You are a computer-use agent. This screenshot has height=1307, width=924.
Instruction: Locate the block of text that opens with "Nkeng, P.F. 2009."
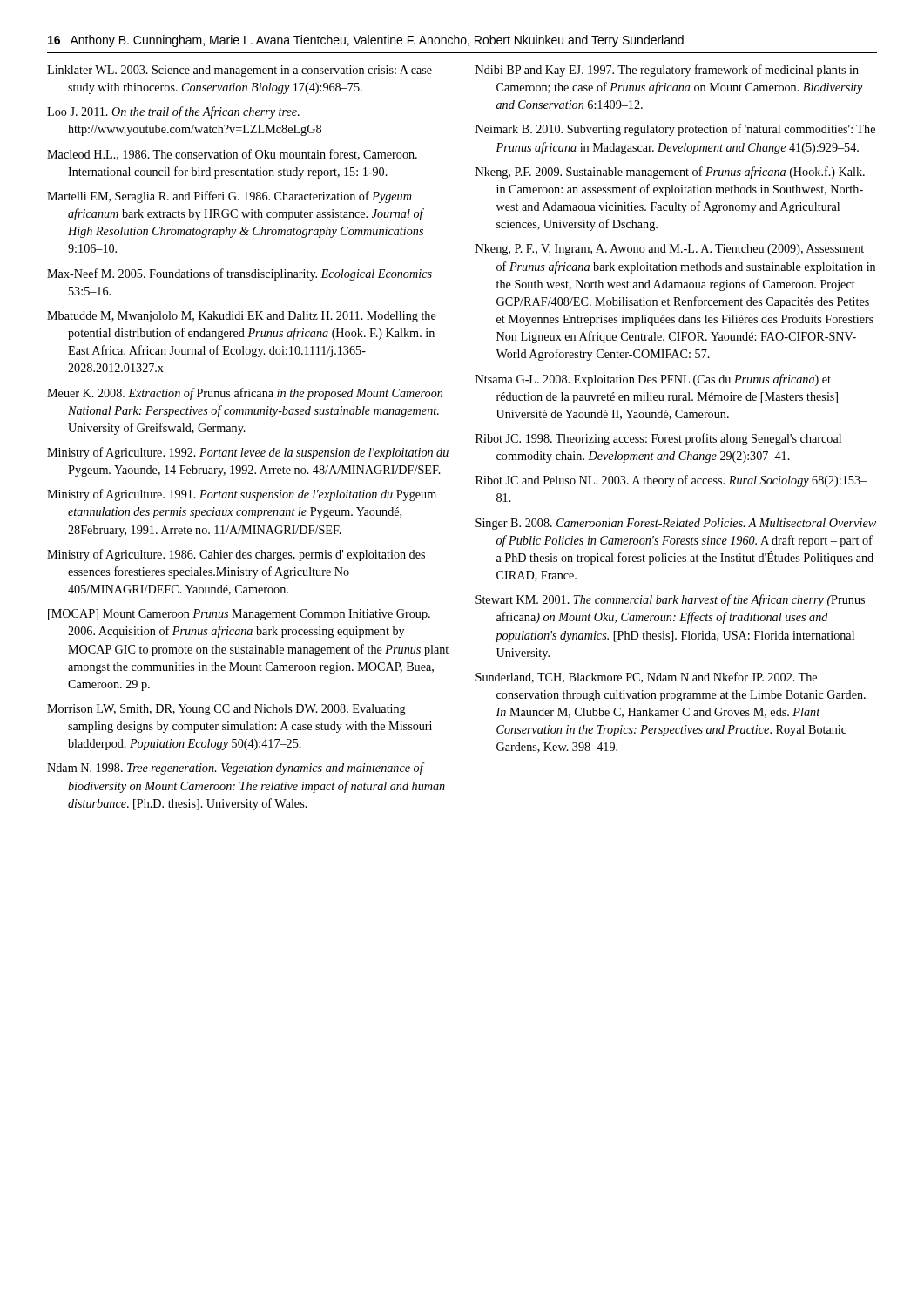pos(670,198)
